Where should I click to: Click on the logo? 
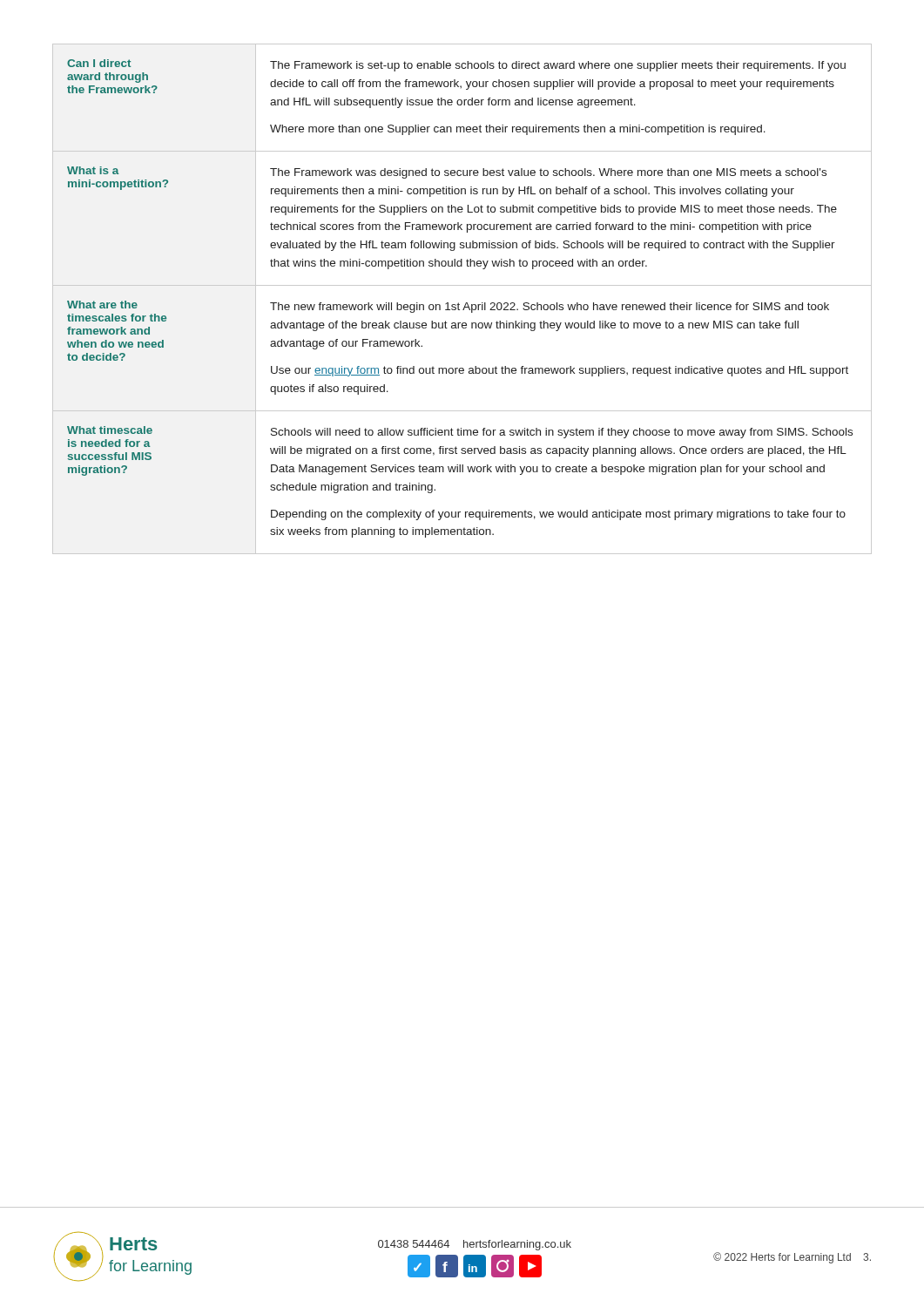pyautogui.click(x=144, y=1257)
